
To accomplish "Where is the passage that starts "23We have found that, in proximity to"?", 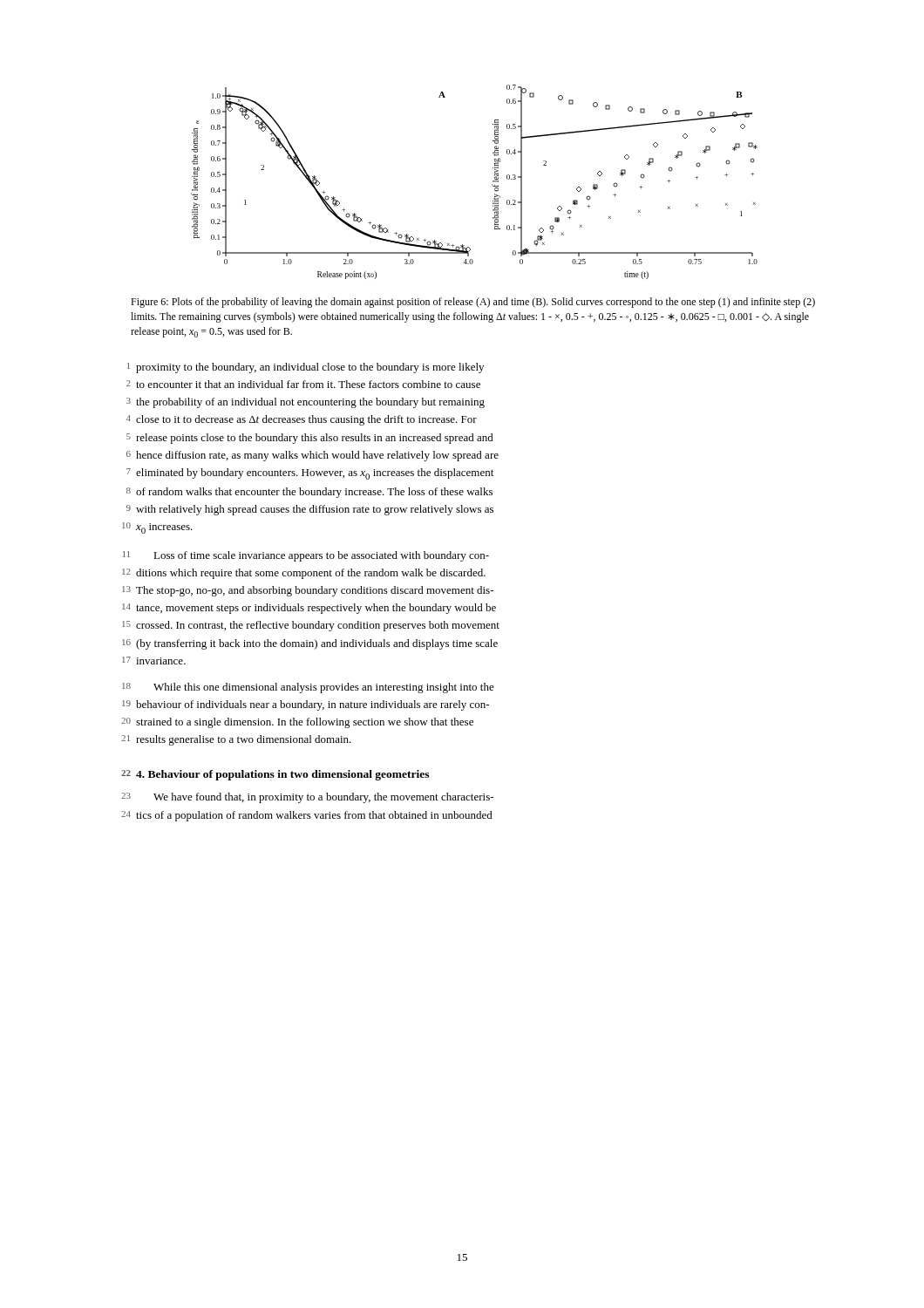I will (x=475, y=806).
